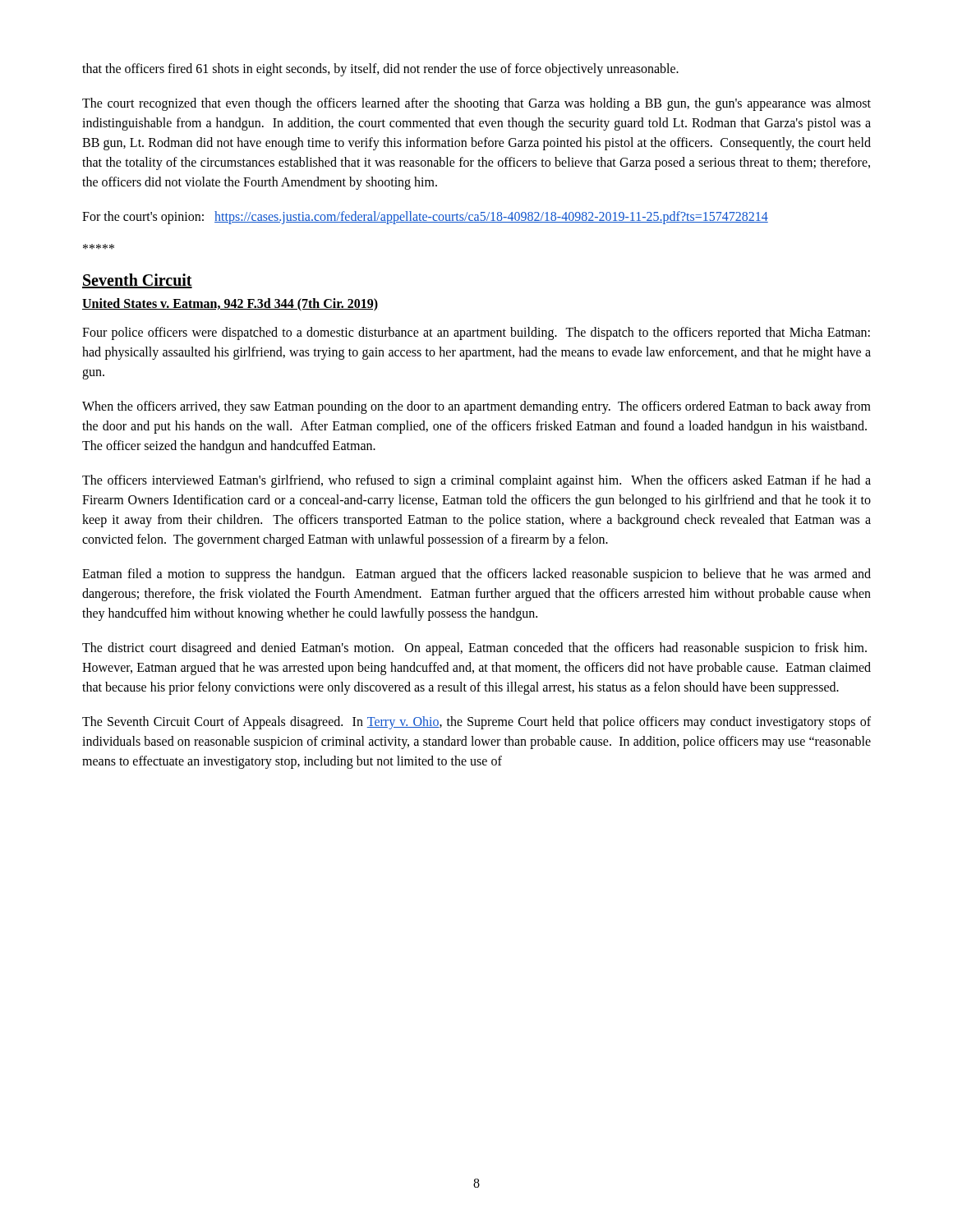Click where it says "Seventh Circuit"
This screenshot has height=1232, width=953.
click(x=137, y=280)
